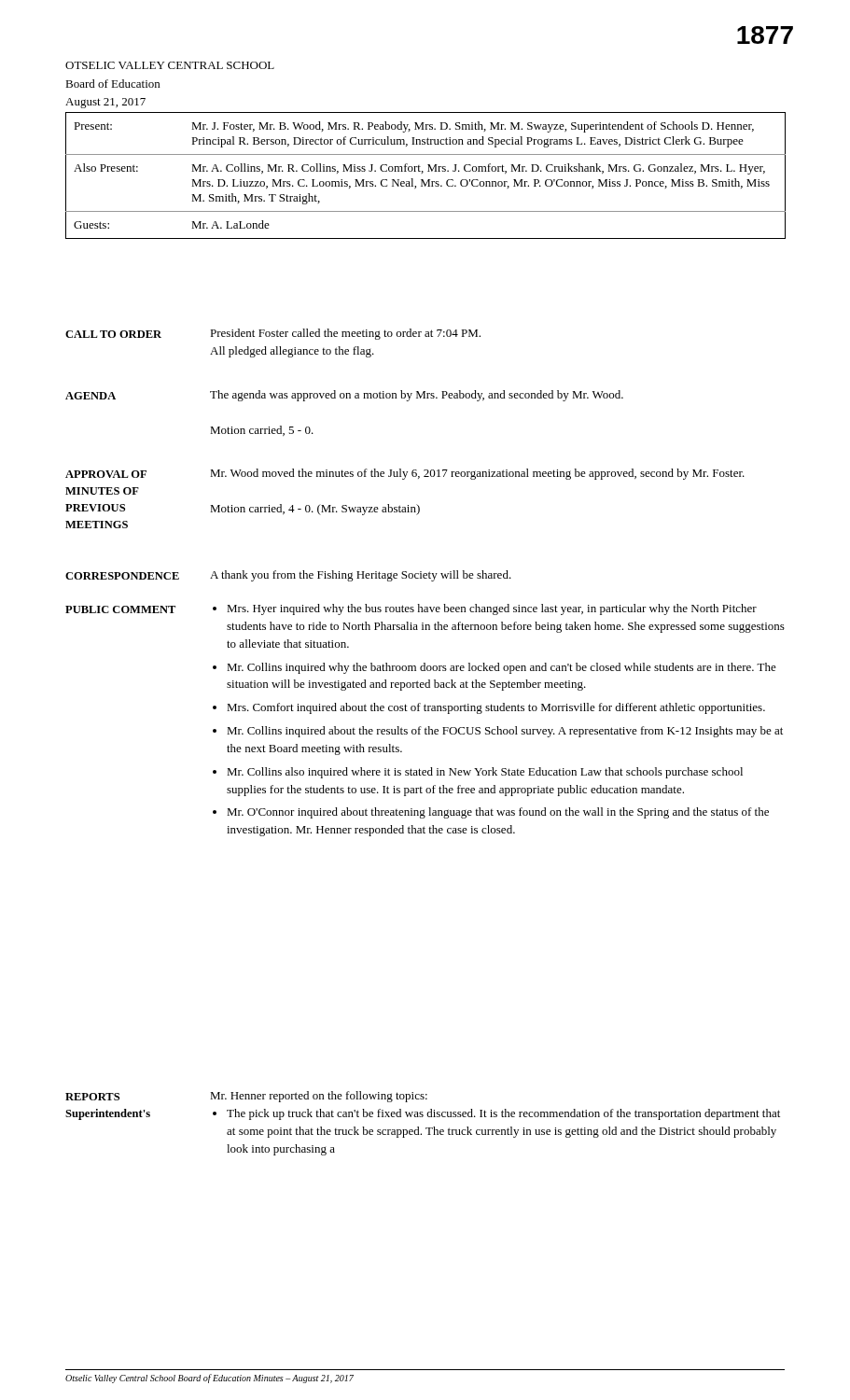Locate the text starting "Mr. Henner reported on the following topics:"
Screen dimensions: 1400x850
(x=319, y=1095)
